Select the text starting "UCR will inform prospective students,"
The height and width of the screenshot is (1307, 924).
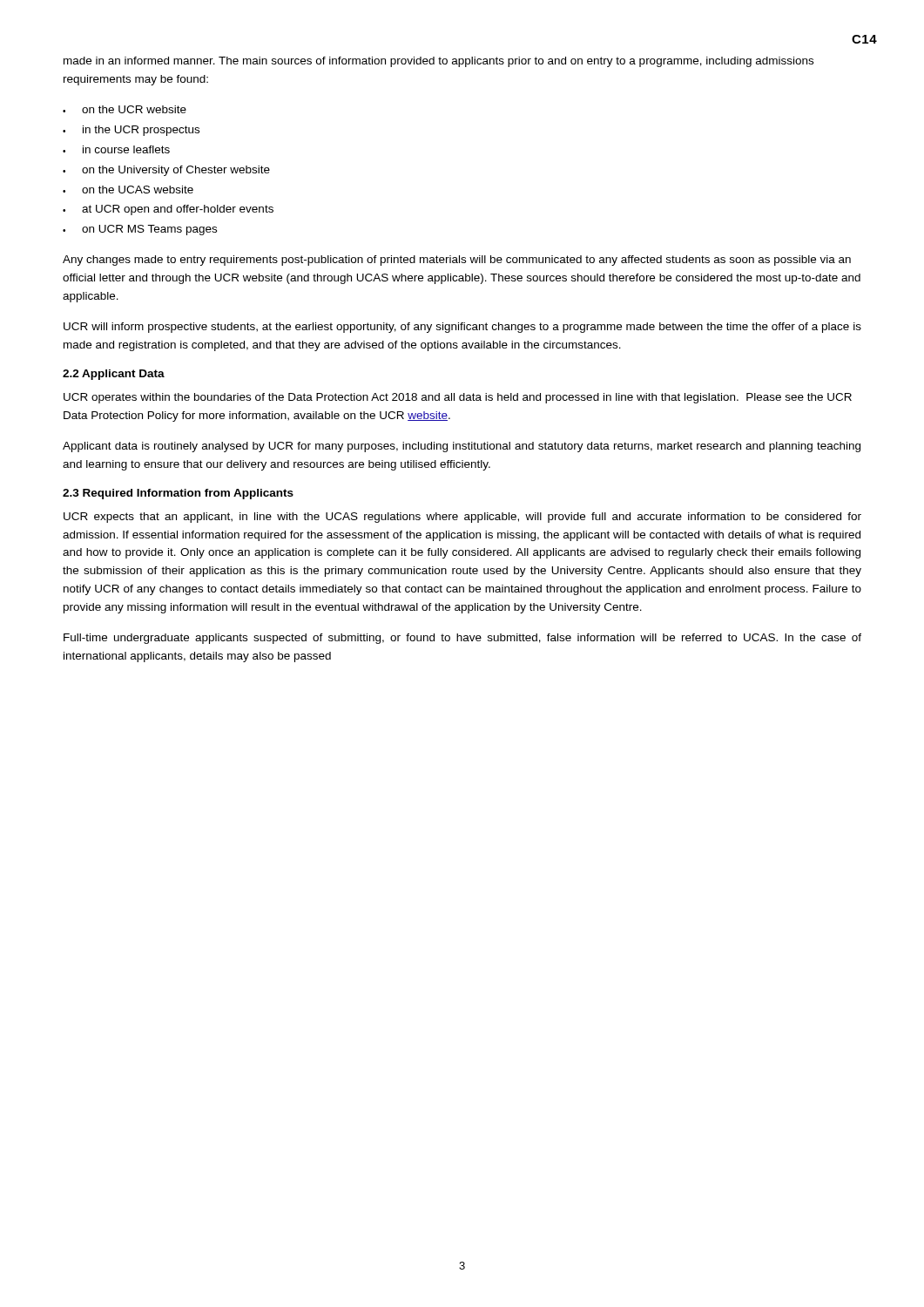(x=462, y=336)
